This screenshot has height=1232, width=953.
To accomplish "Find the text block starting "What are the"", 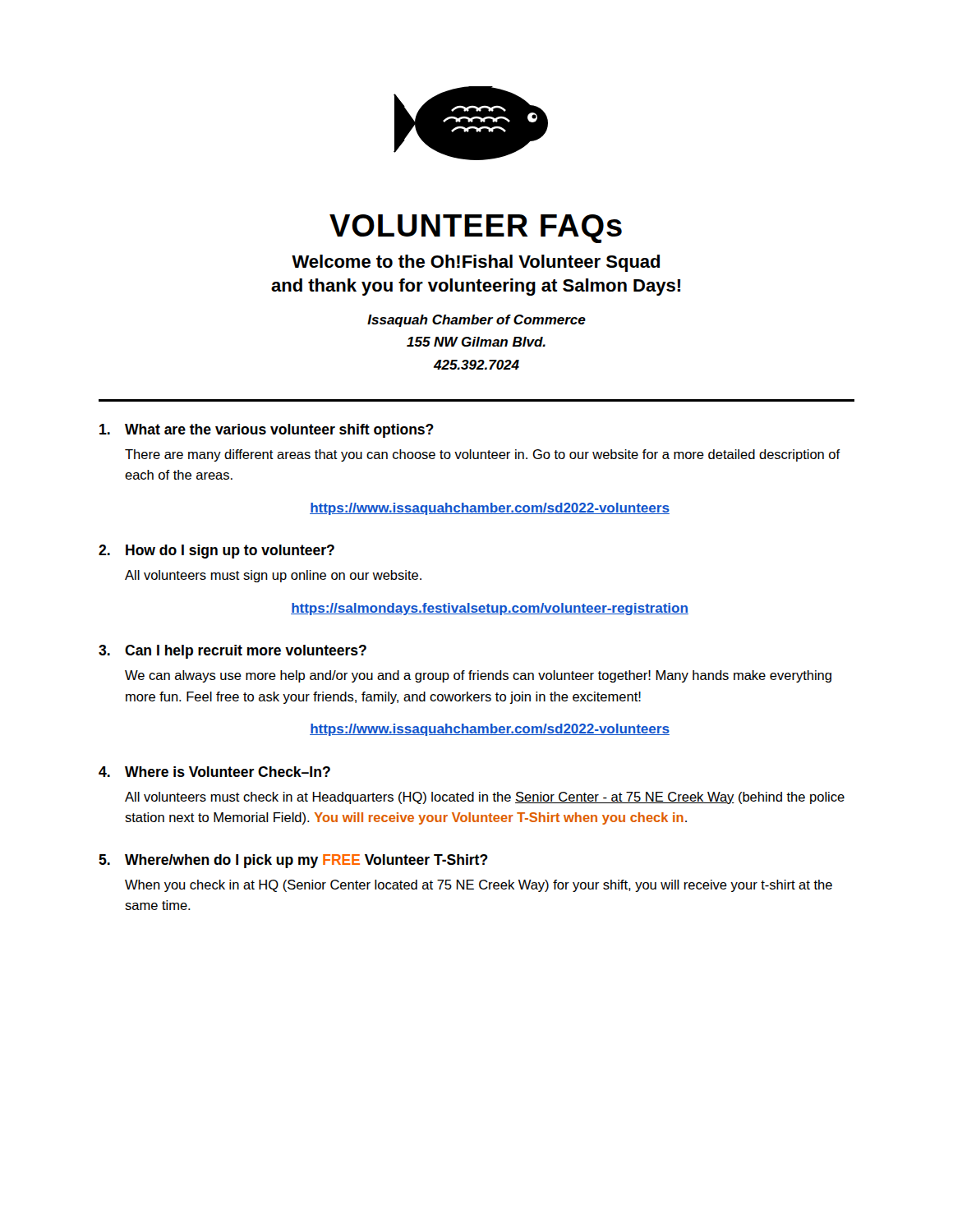I will (476, 470).
